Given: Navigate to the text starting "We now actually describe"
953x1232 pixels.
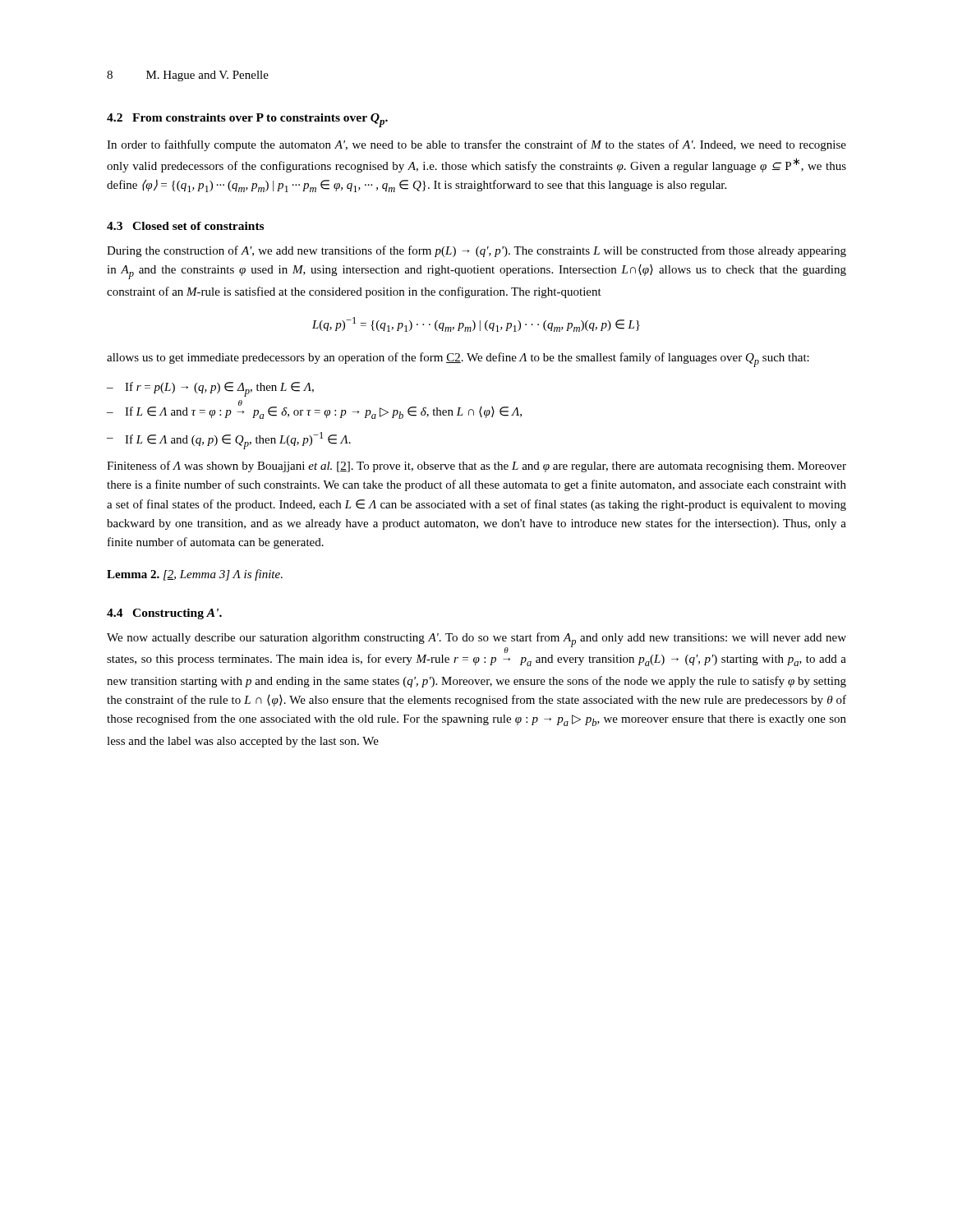Looking at the screenshot, I should coord(476,689).
